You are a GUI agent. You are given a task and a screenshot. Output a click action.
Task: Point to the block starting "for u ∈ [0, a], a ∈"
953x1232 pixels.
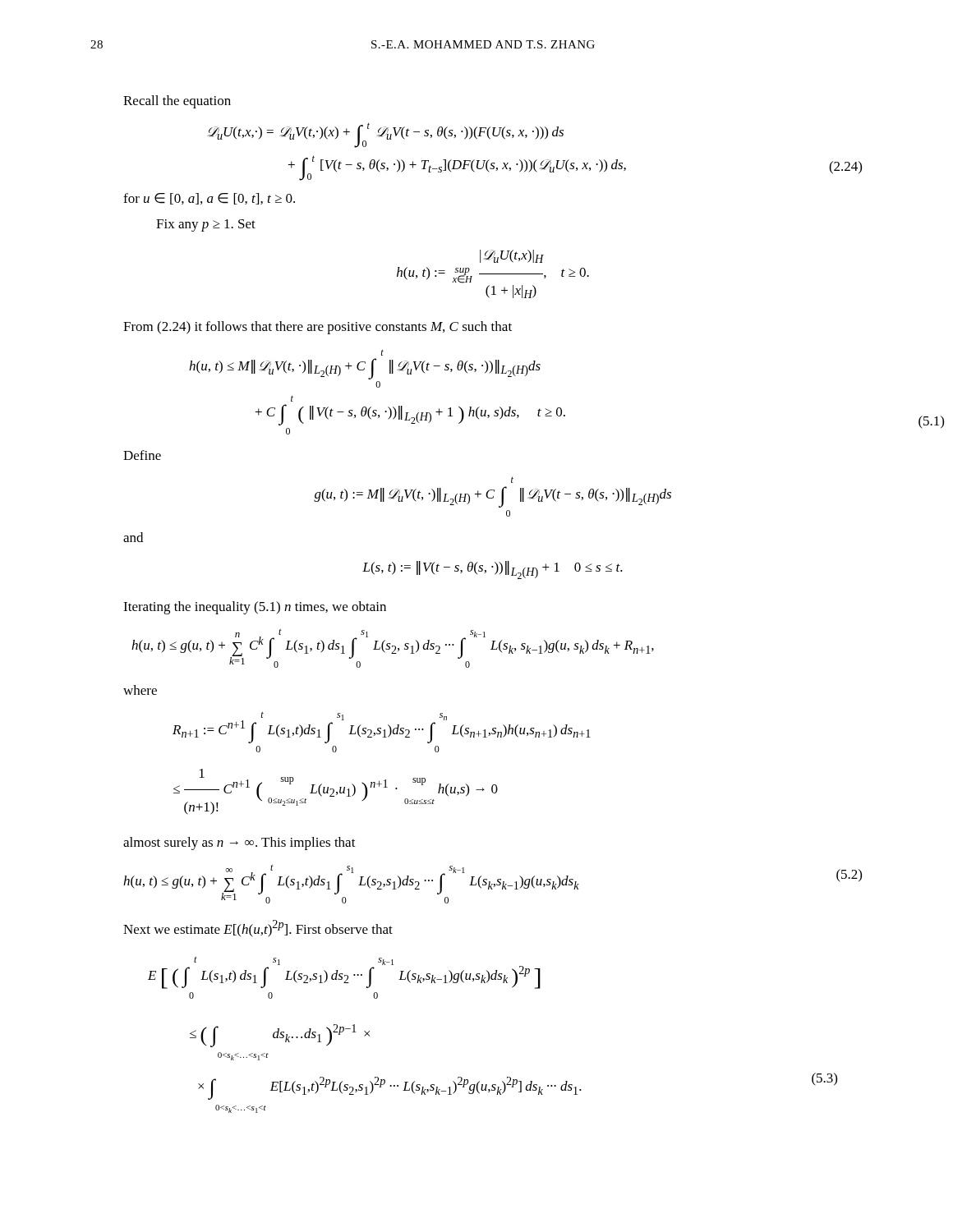click(210, 198)
